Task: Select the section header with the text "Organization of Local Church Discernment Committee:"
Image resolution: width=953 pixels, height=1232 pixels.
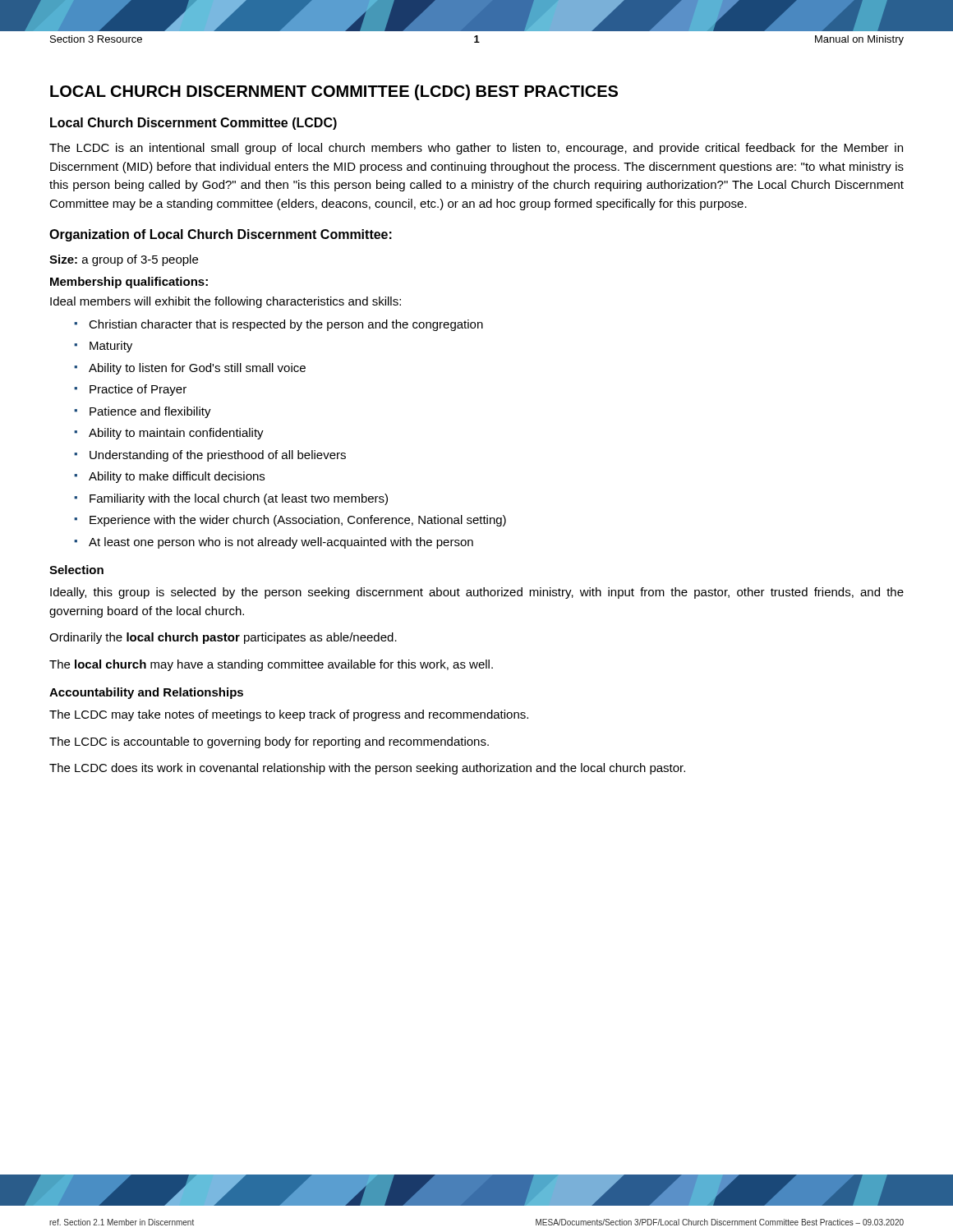Action: click(221, 235)
